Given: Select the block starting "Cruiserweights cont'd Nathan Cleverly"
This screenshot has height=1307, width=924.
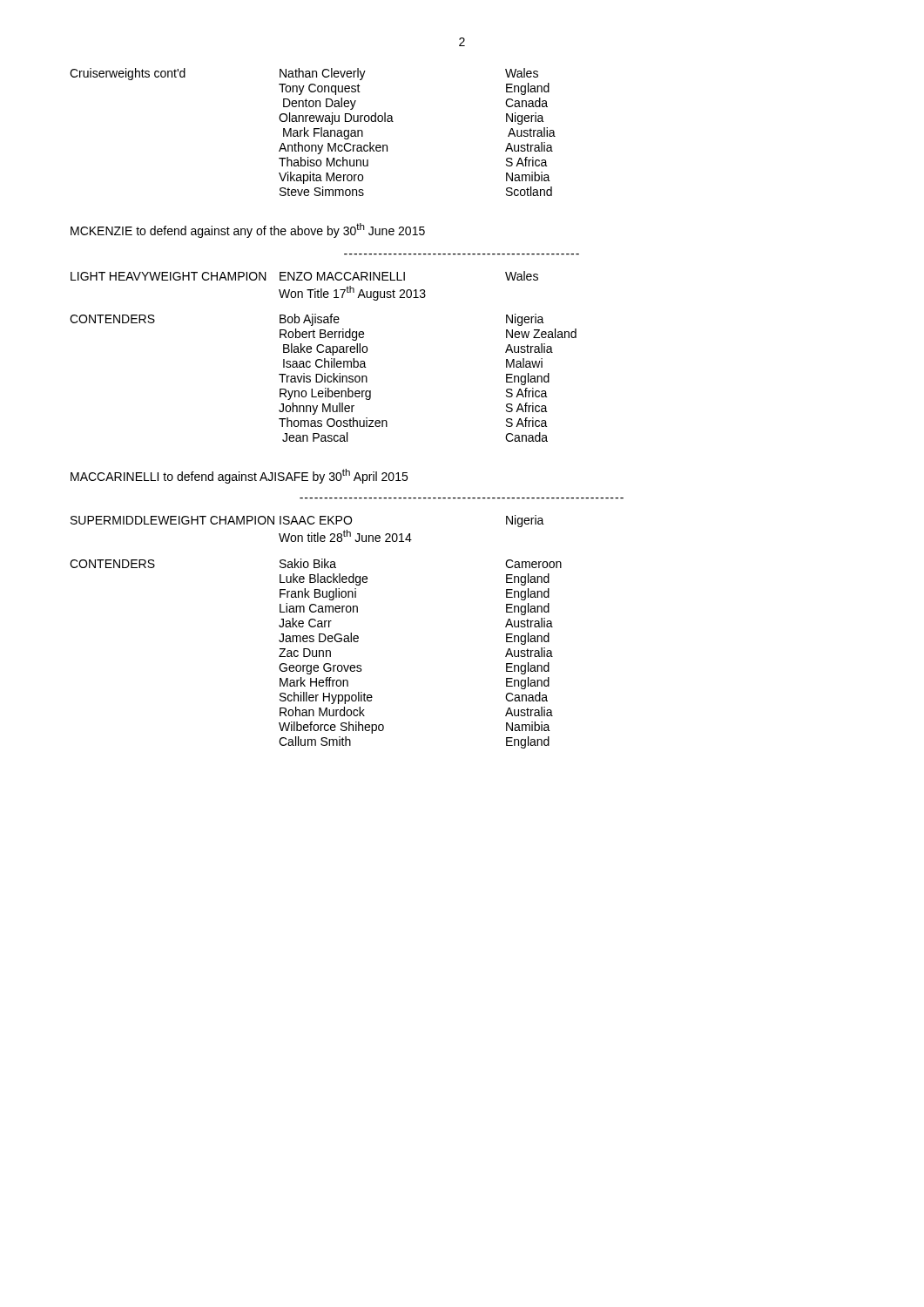Looking at the screenshot, I should (312, 133).
